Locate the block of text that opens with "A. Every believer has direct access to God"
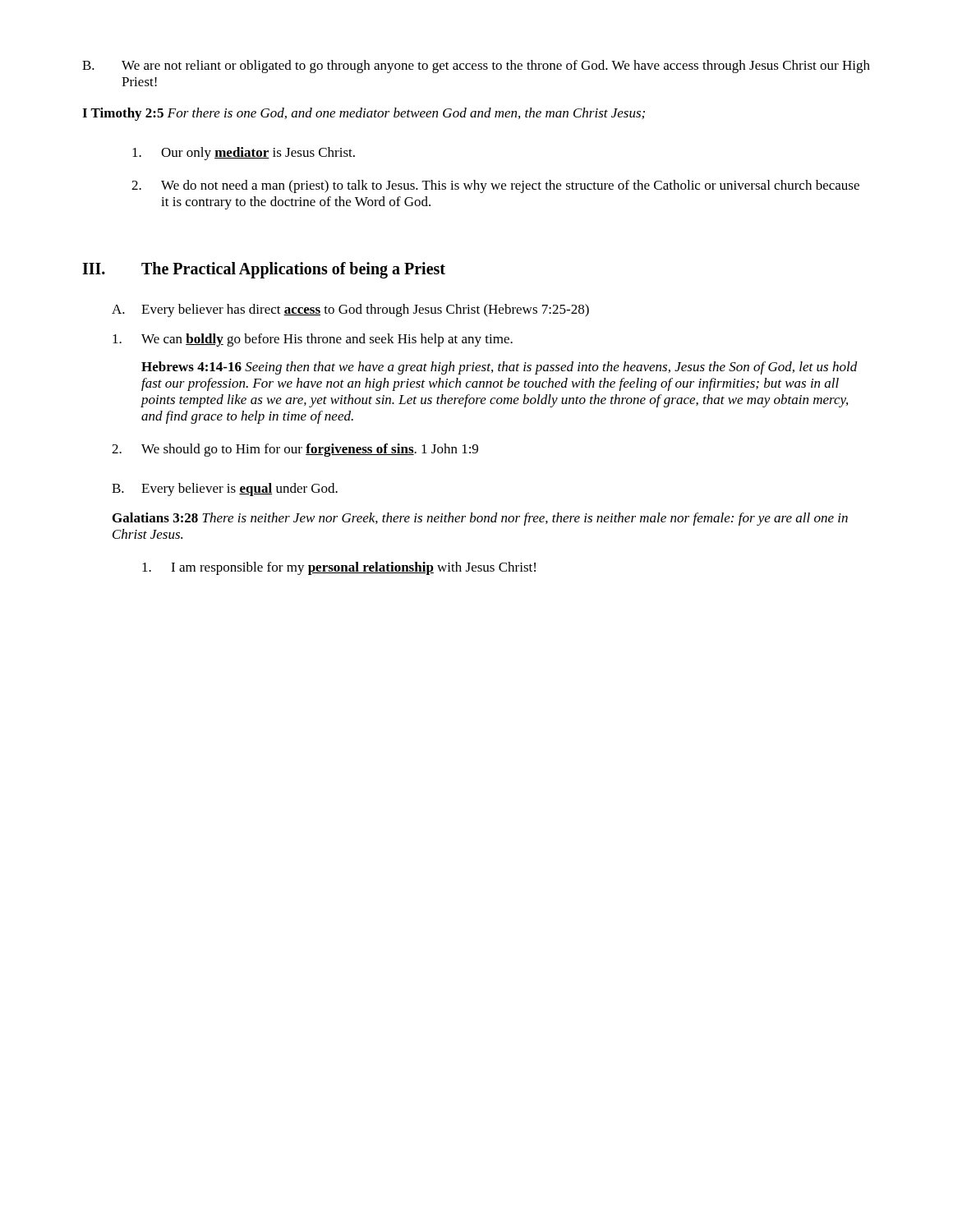The height and width of the screenshot is (1232, 953). pyautogui.click(x=491, y=310)
